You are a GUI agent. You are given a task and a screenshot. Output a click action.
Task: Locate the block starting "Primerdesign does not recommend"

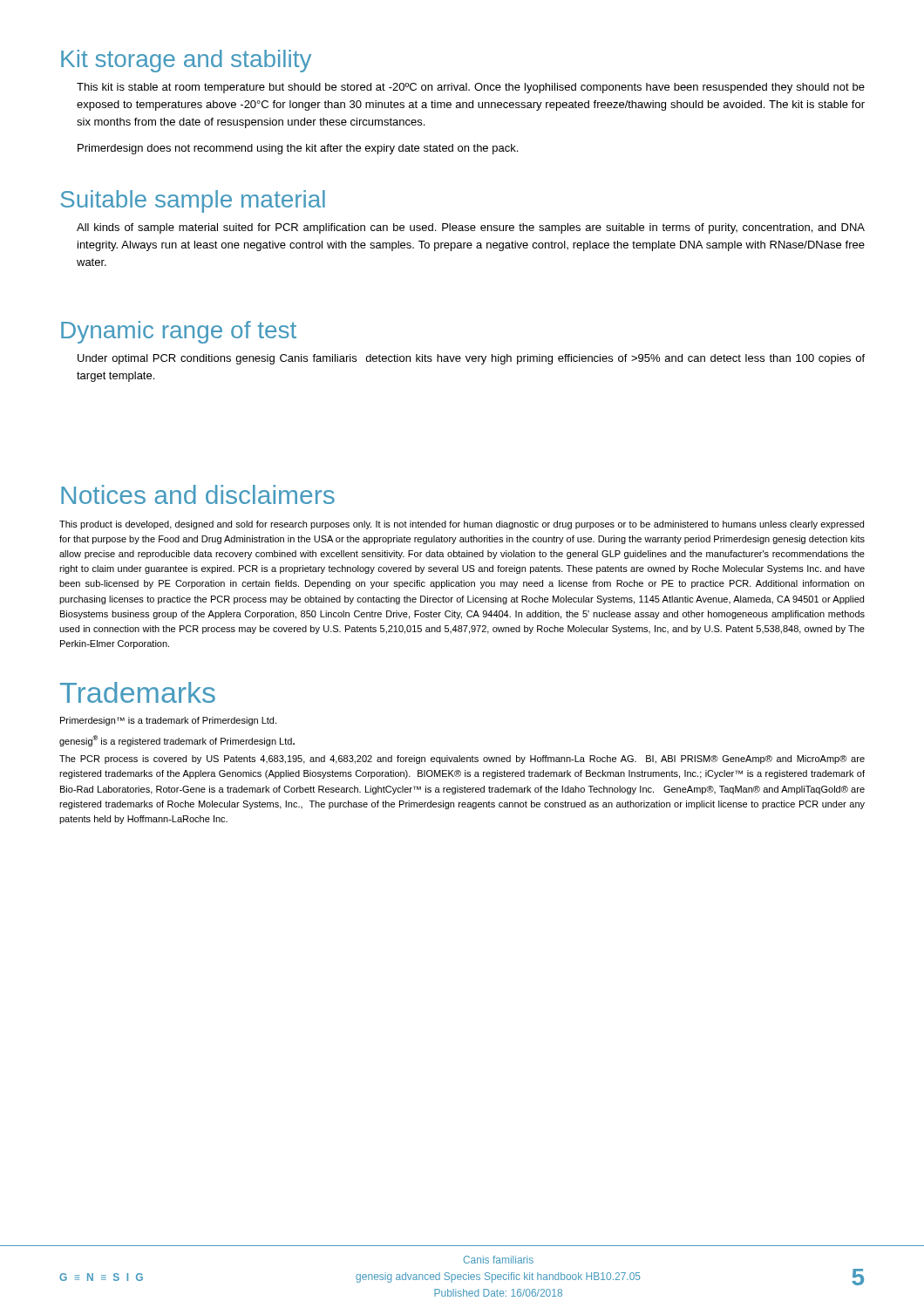click(x=298, y=148)
